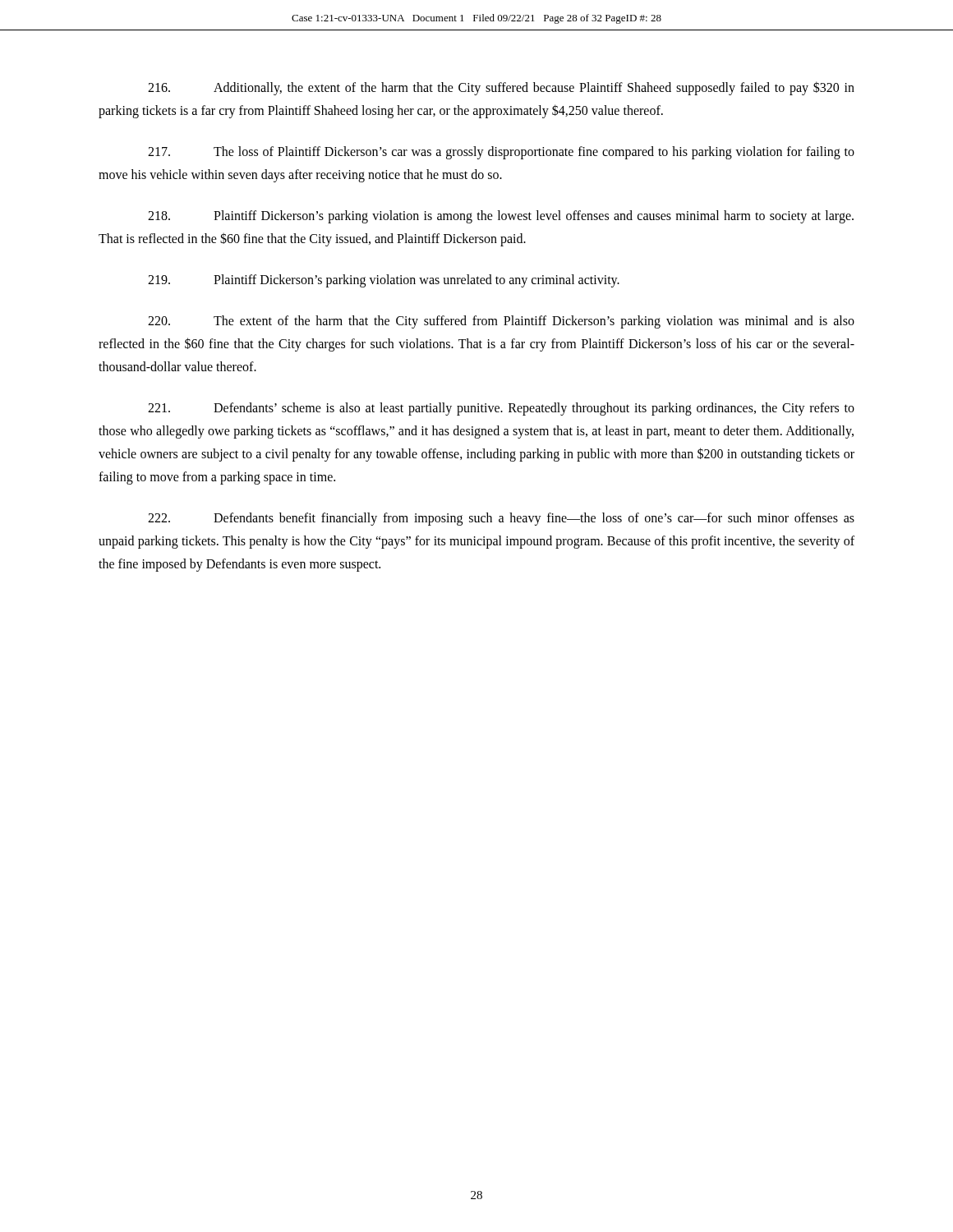953x1232 pixels.
Task: Find the text block that says "Additionally, the extent of the"
Action: pos(476,99)
